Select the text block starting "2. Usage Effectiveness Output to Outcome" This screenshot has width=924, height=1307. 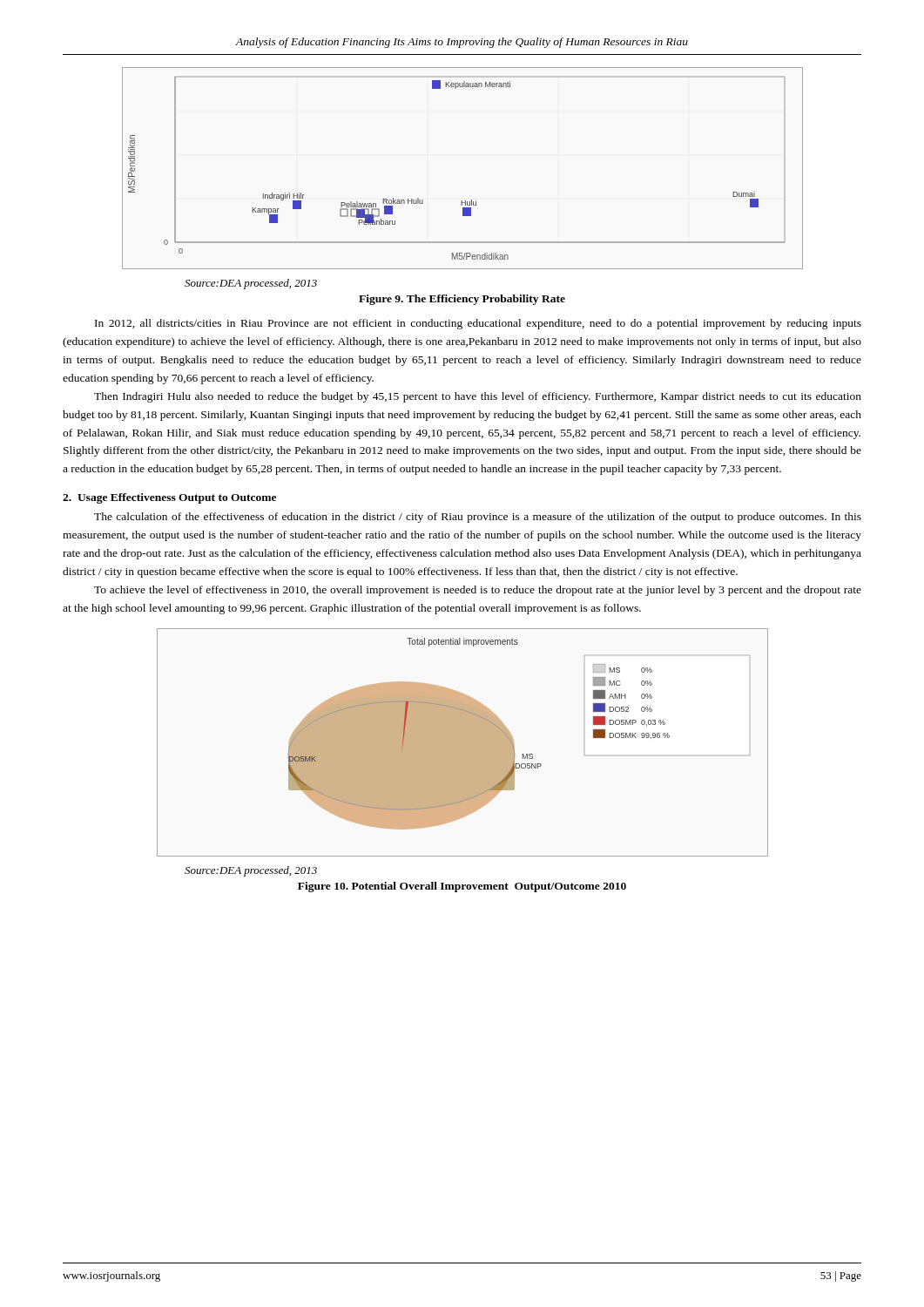170,497
